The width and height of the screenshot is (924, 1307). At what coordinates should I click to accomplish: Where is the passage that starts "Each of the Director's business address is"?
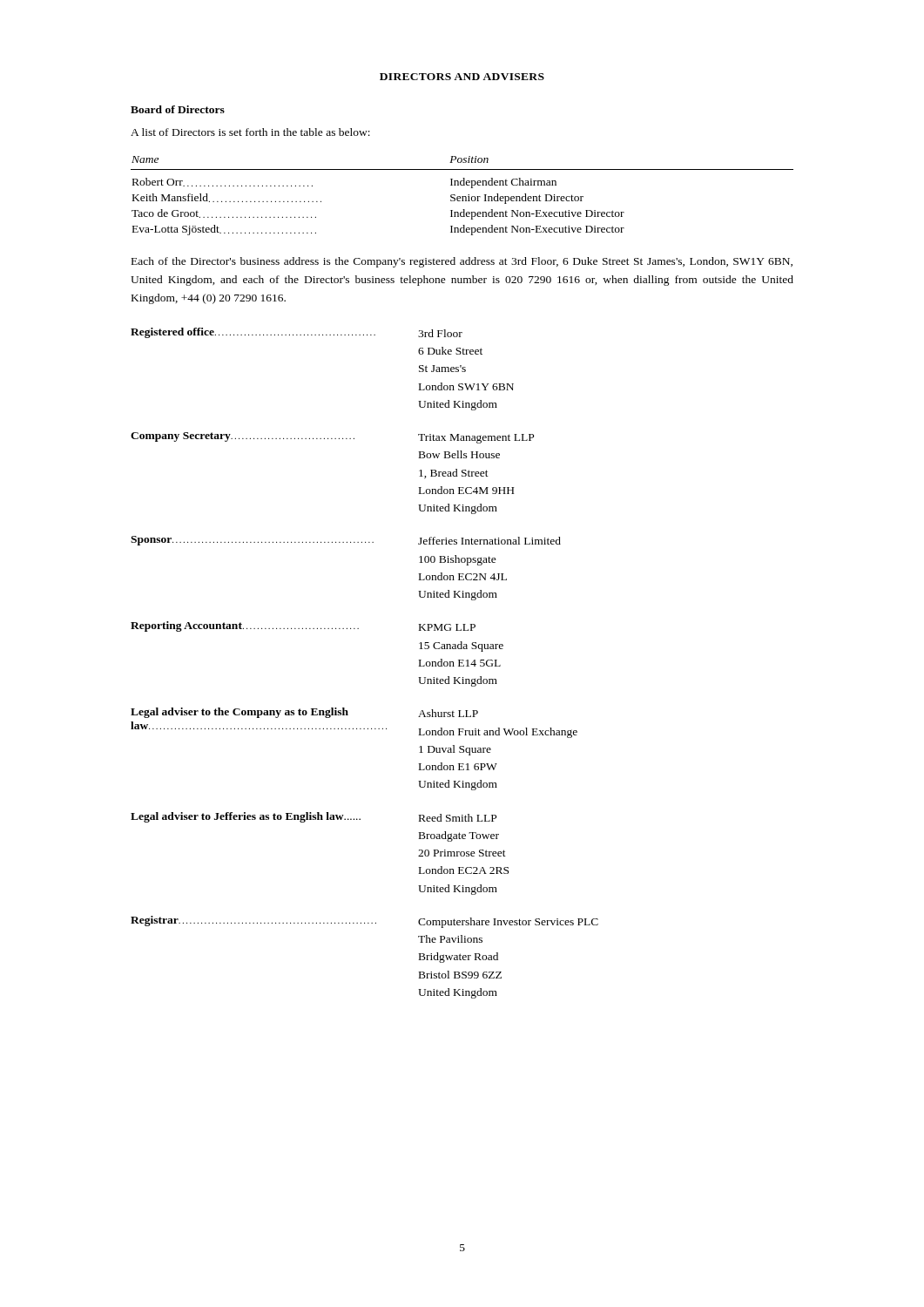point(462,279)
